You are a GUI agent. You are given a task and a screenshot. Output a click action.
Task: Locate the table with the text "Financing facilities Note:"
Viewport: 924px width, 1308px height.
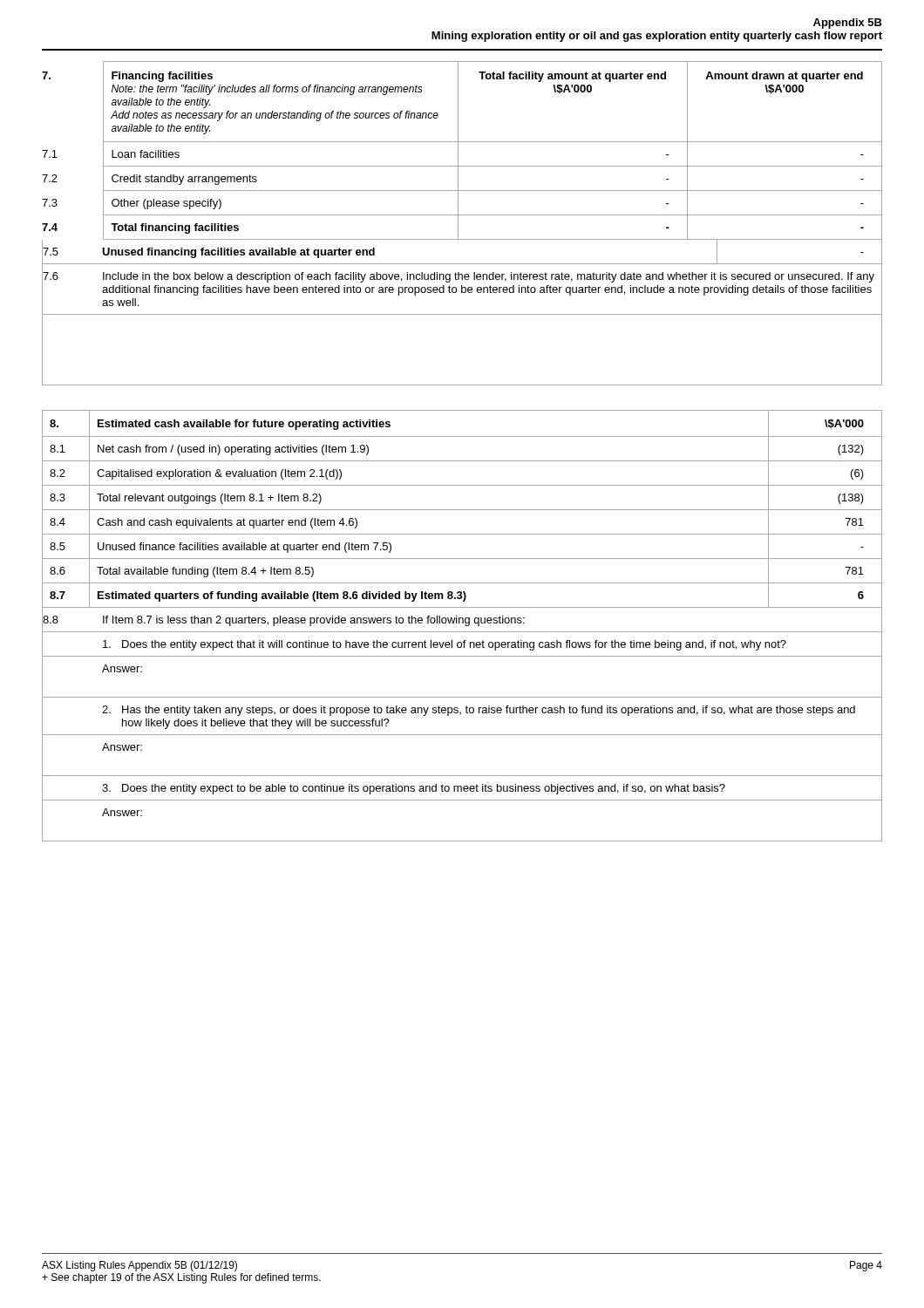click(x=462, y=150)
